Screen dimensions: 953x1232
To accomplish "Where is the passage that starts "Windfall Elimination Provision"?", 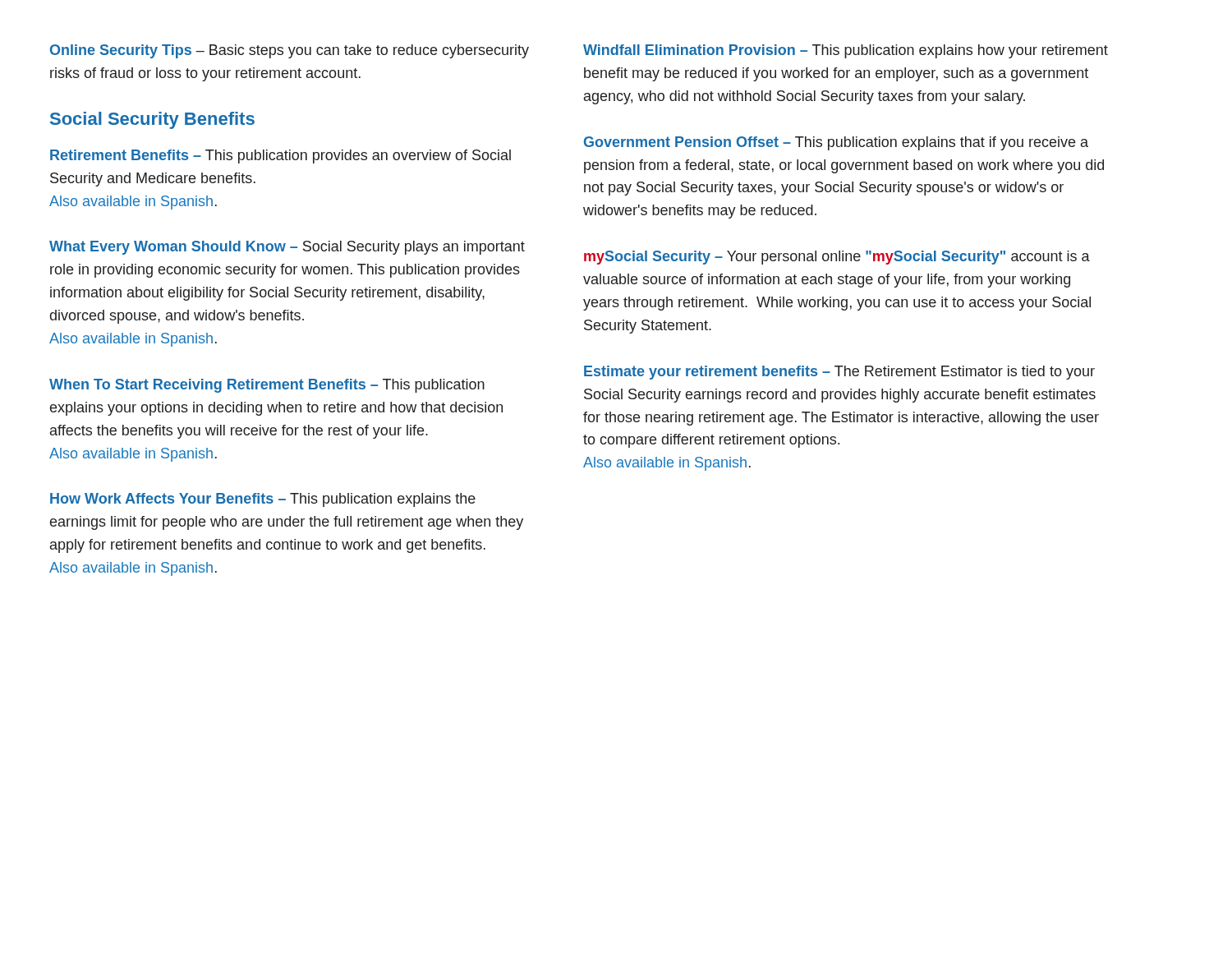I will point(845,73).
